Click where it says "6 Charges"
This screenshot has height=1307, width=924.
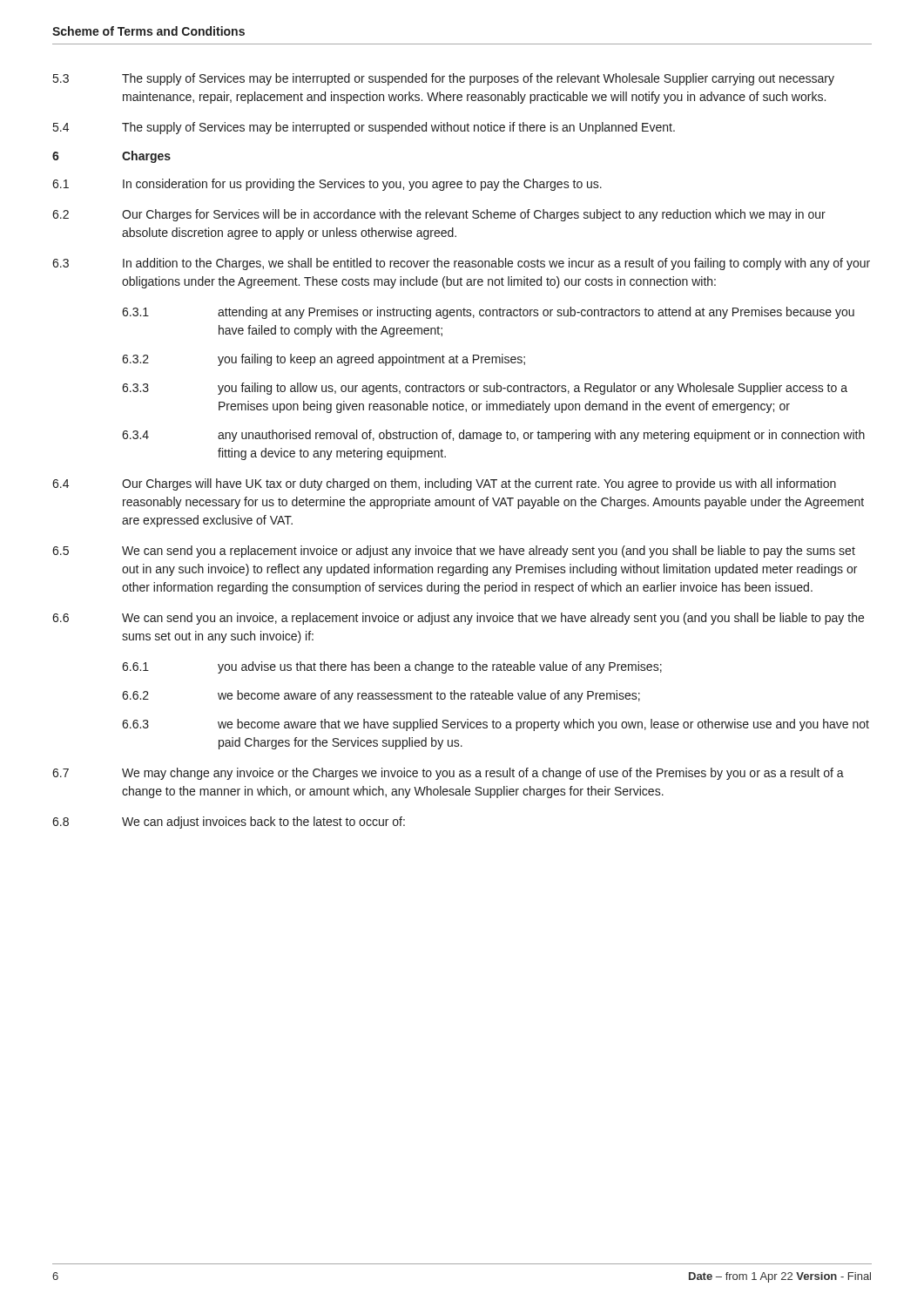(x=56, y=156)
